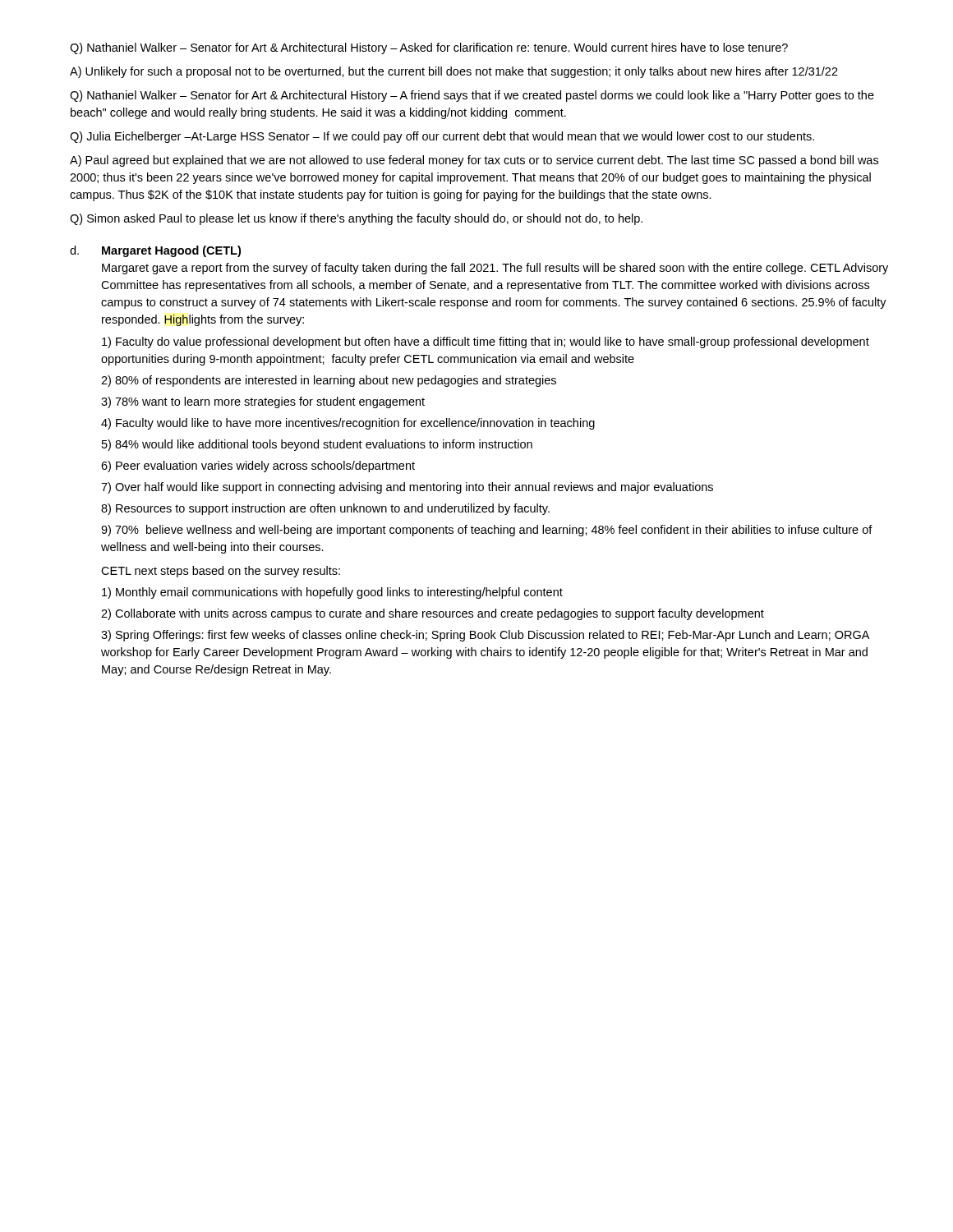Point to the block beginning "3) 78% want to learn more strategies"
This screenshot has height=1232, width=953.
click(263, 402)
